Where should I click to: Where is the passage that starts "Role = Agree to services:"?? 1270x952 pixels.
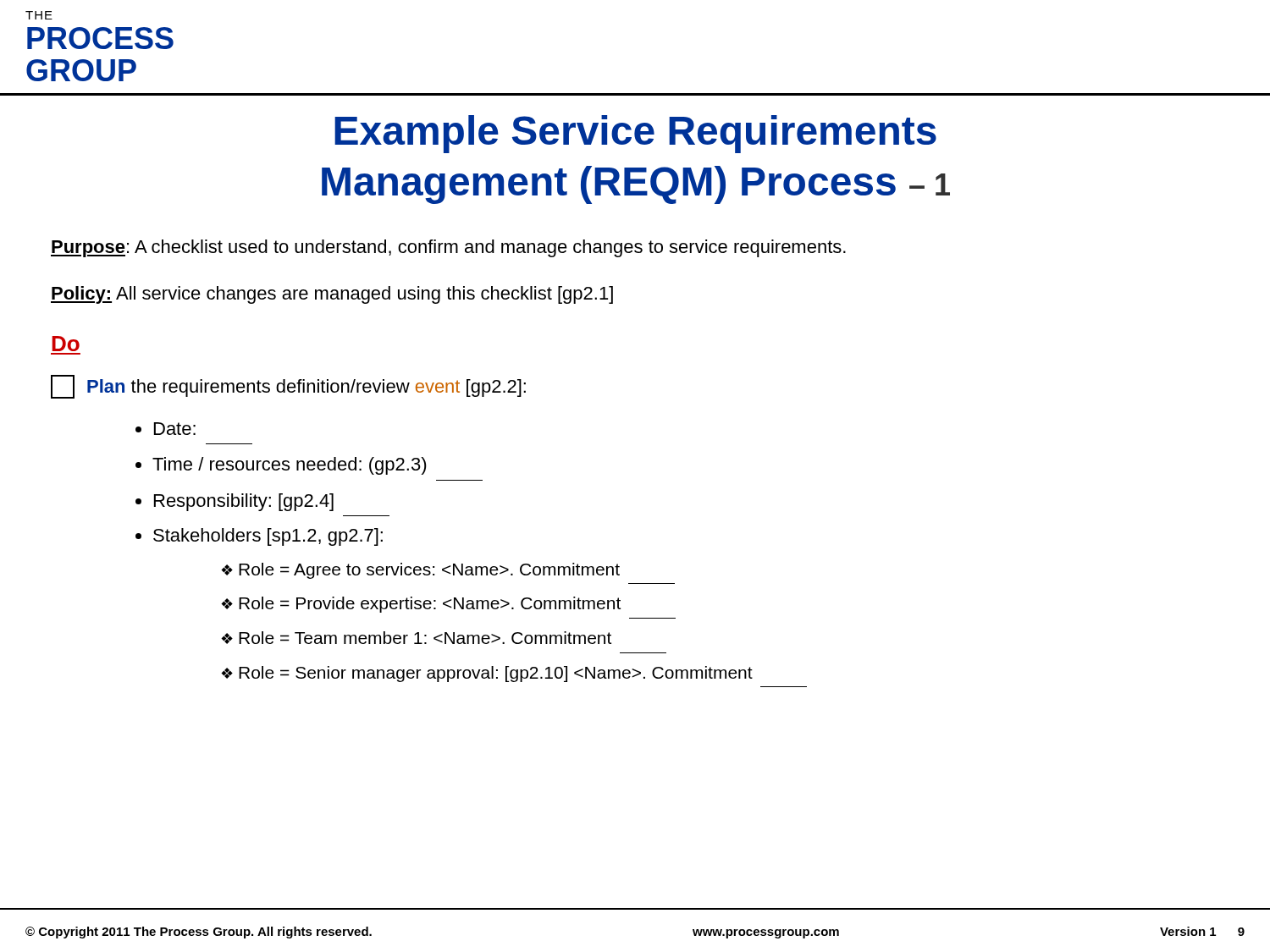(456, 569)
